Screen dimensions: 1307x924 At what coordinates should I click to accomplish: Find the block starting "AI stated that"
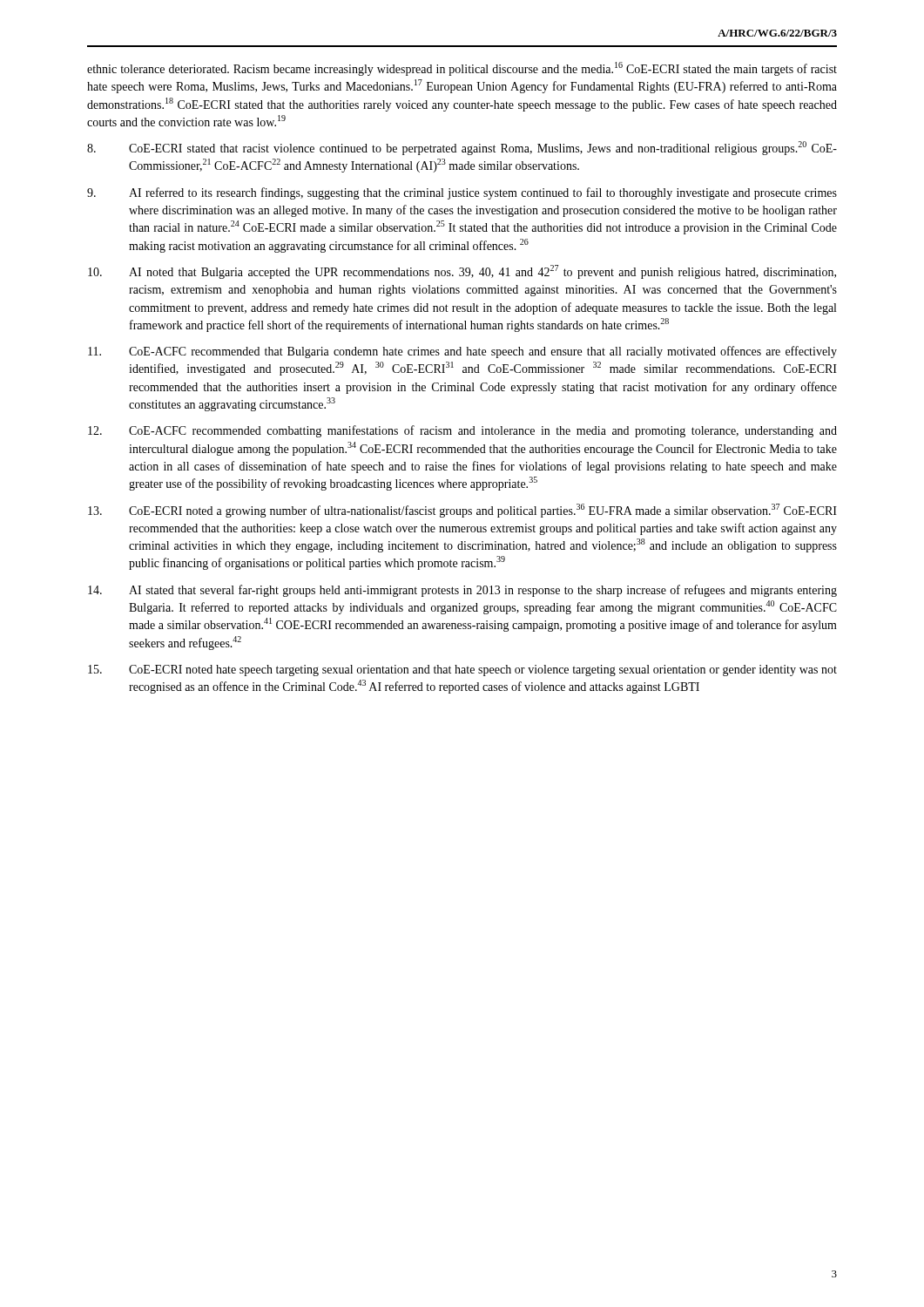click(x=462, y=617)
